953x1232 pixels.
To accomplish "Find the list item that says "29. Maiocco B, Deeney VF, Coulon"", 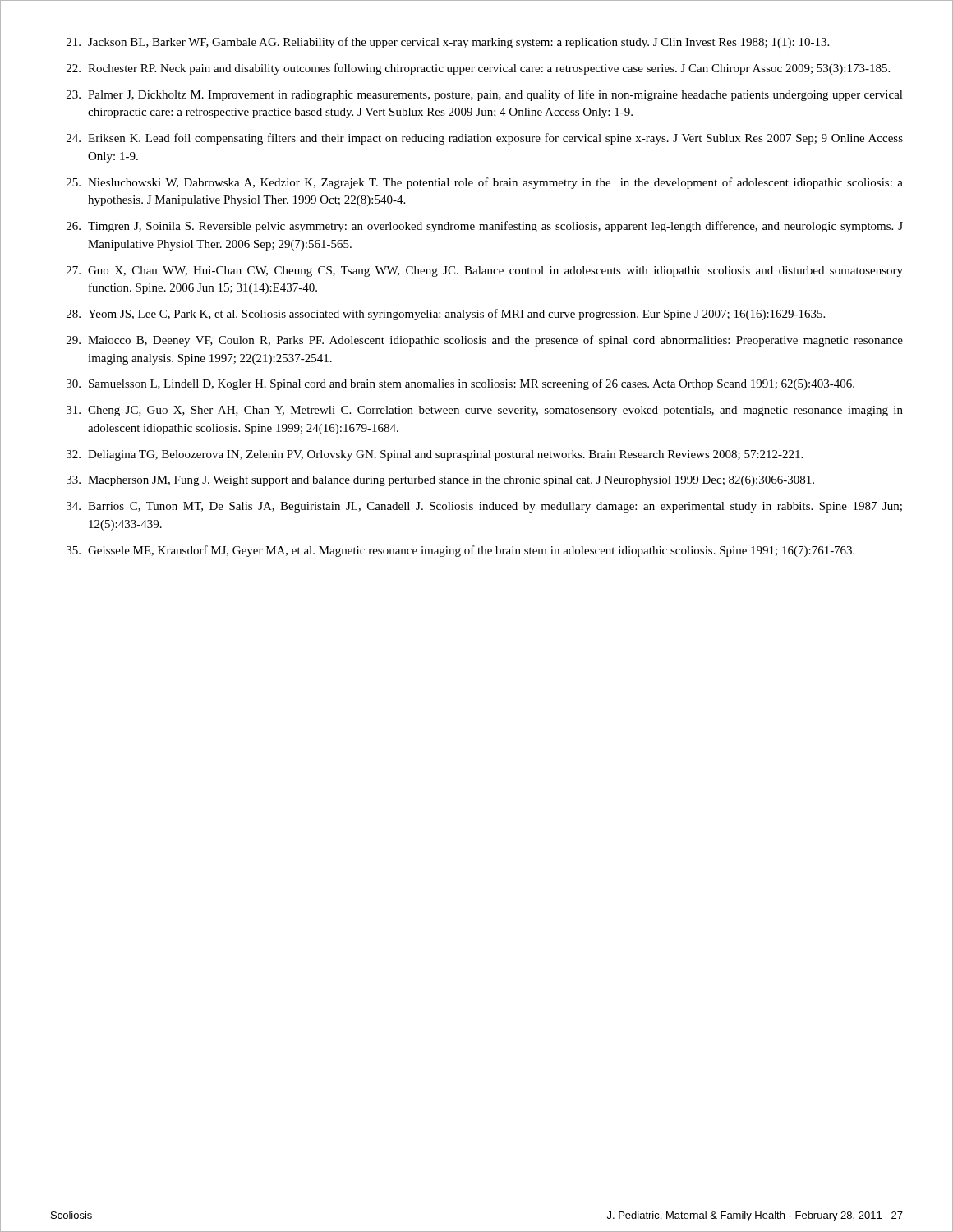I will coord(476,350).
